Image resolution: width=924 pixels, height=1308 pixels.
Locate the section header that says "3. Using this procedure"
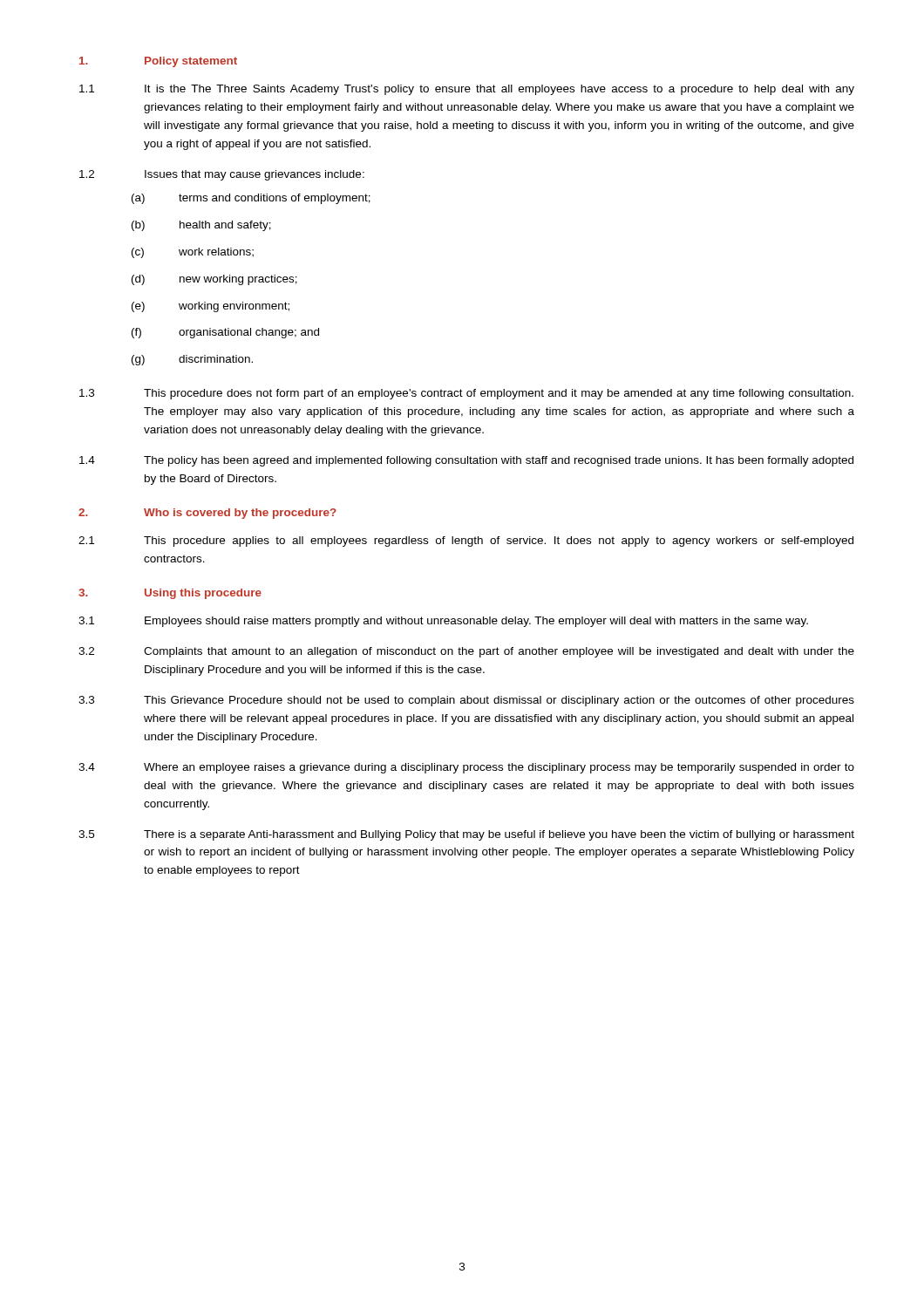click(x=170, y=593)
